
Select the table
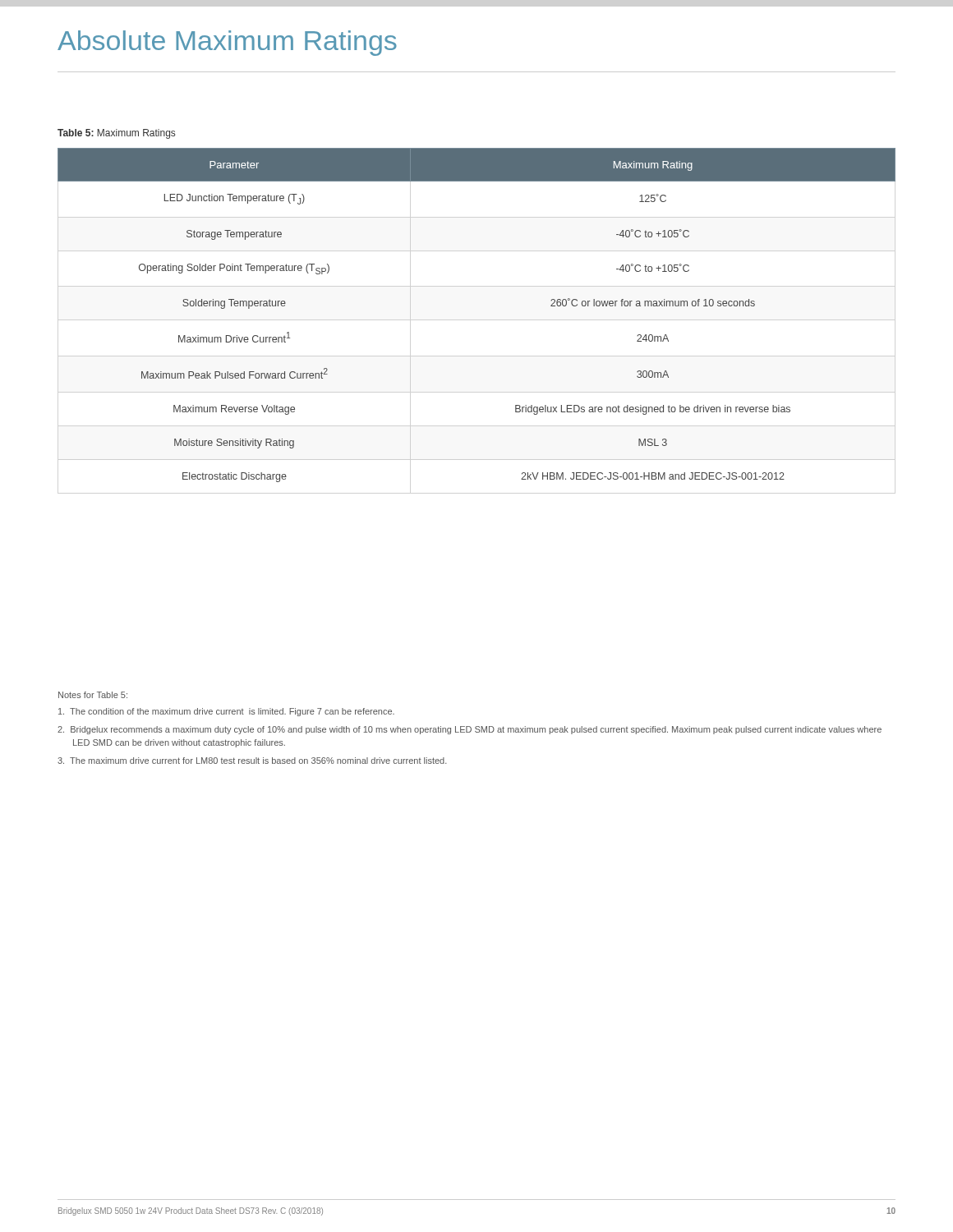click(476, 321)
